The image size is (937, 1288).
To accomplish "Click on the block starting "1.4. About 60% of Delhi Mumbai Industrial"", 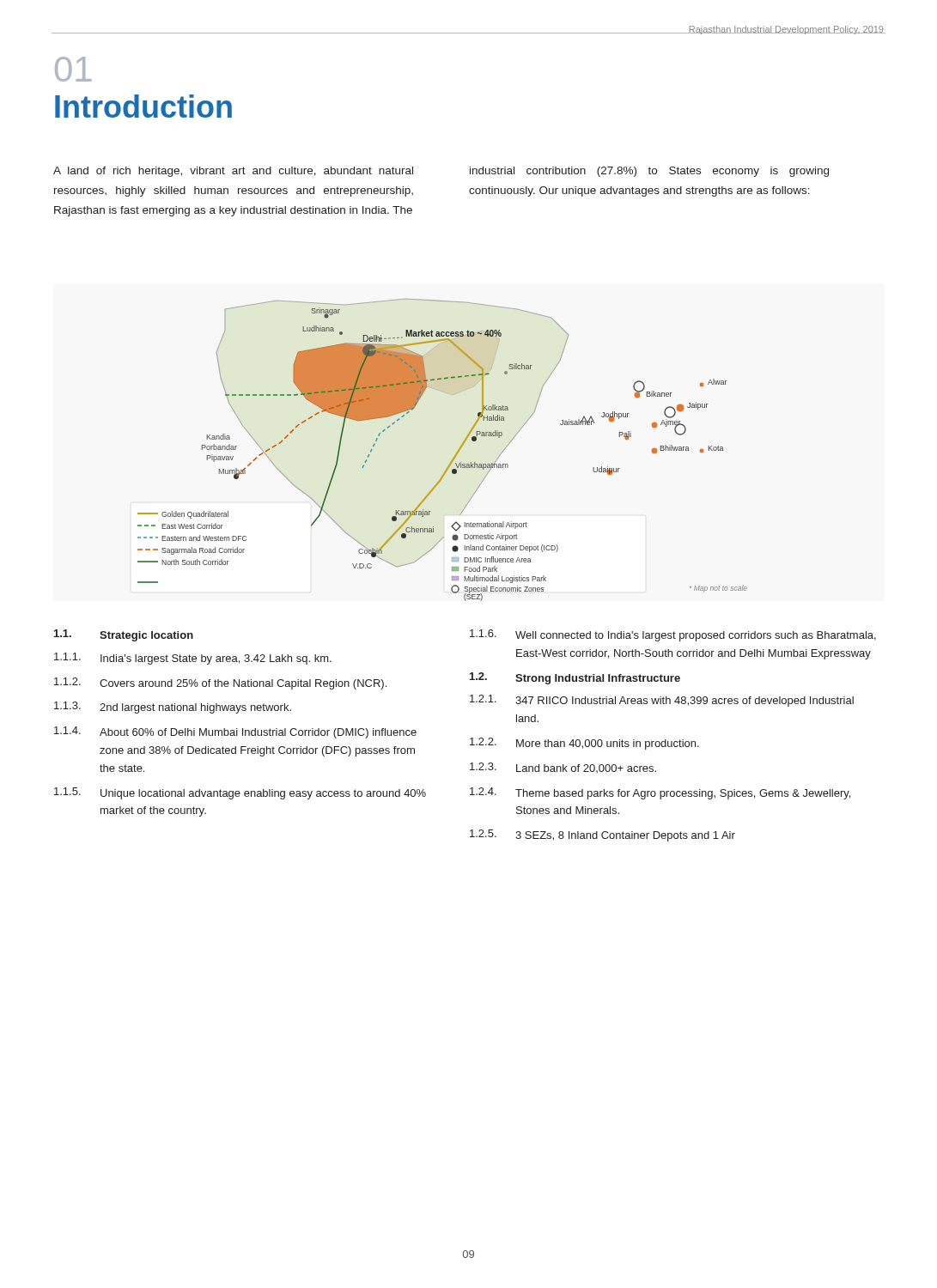I will point(242,751).
